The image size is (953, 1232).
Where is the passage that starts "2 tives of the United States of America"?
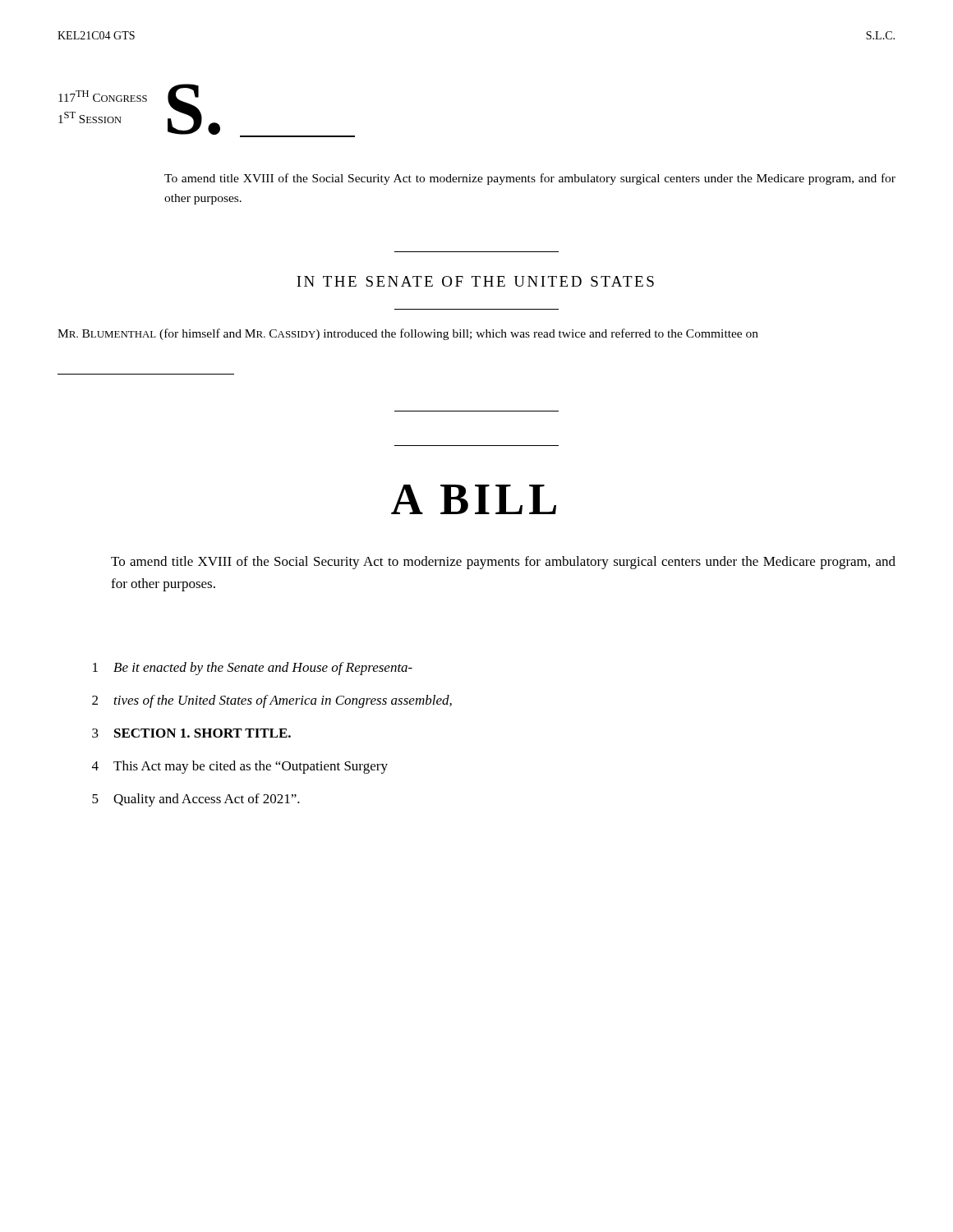[x=272, y=701]
